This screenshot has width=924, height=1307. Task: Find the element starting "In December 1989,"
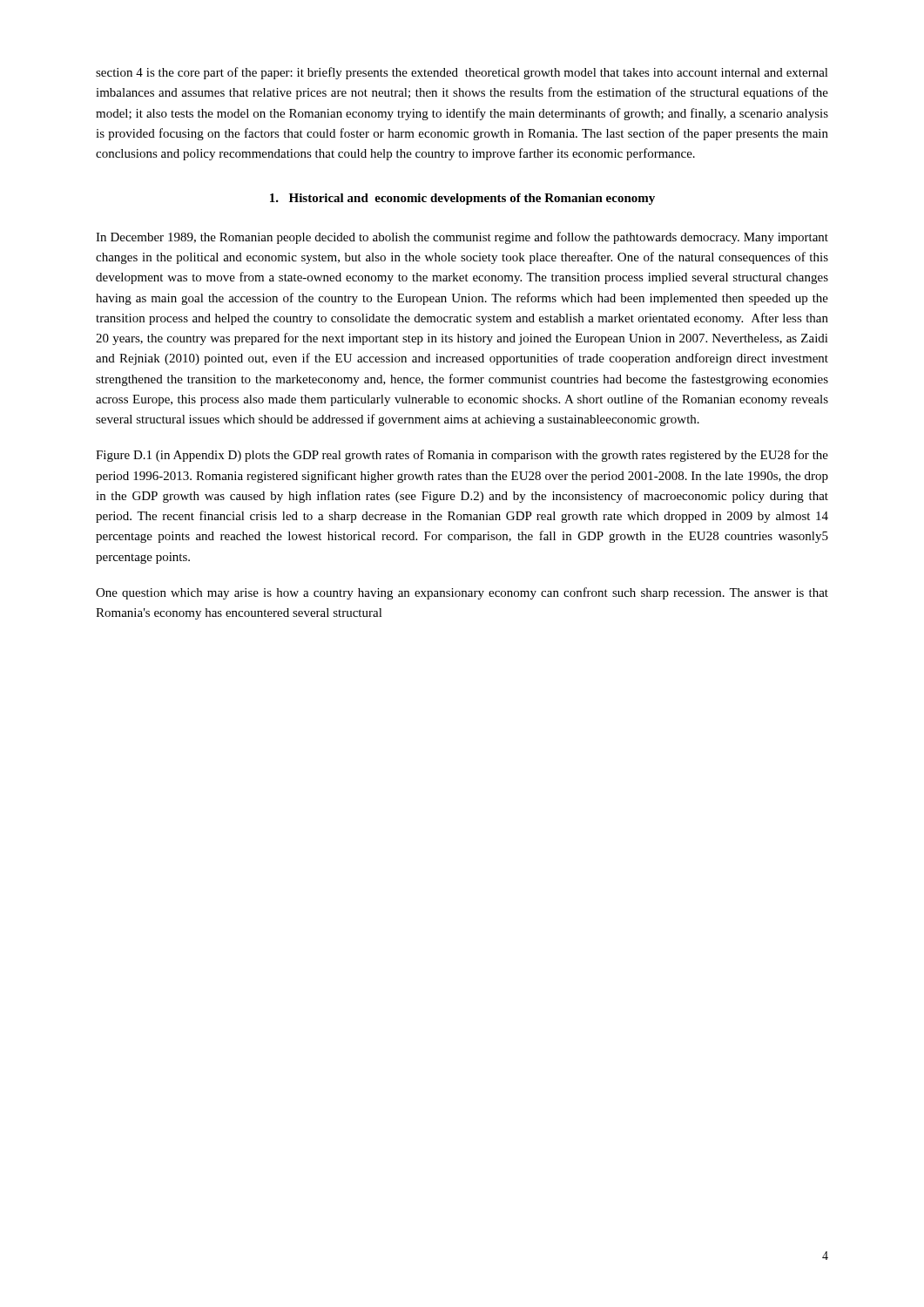[462, 328]
